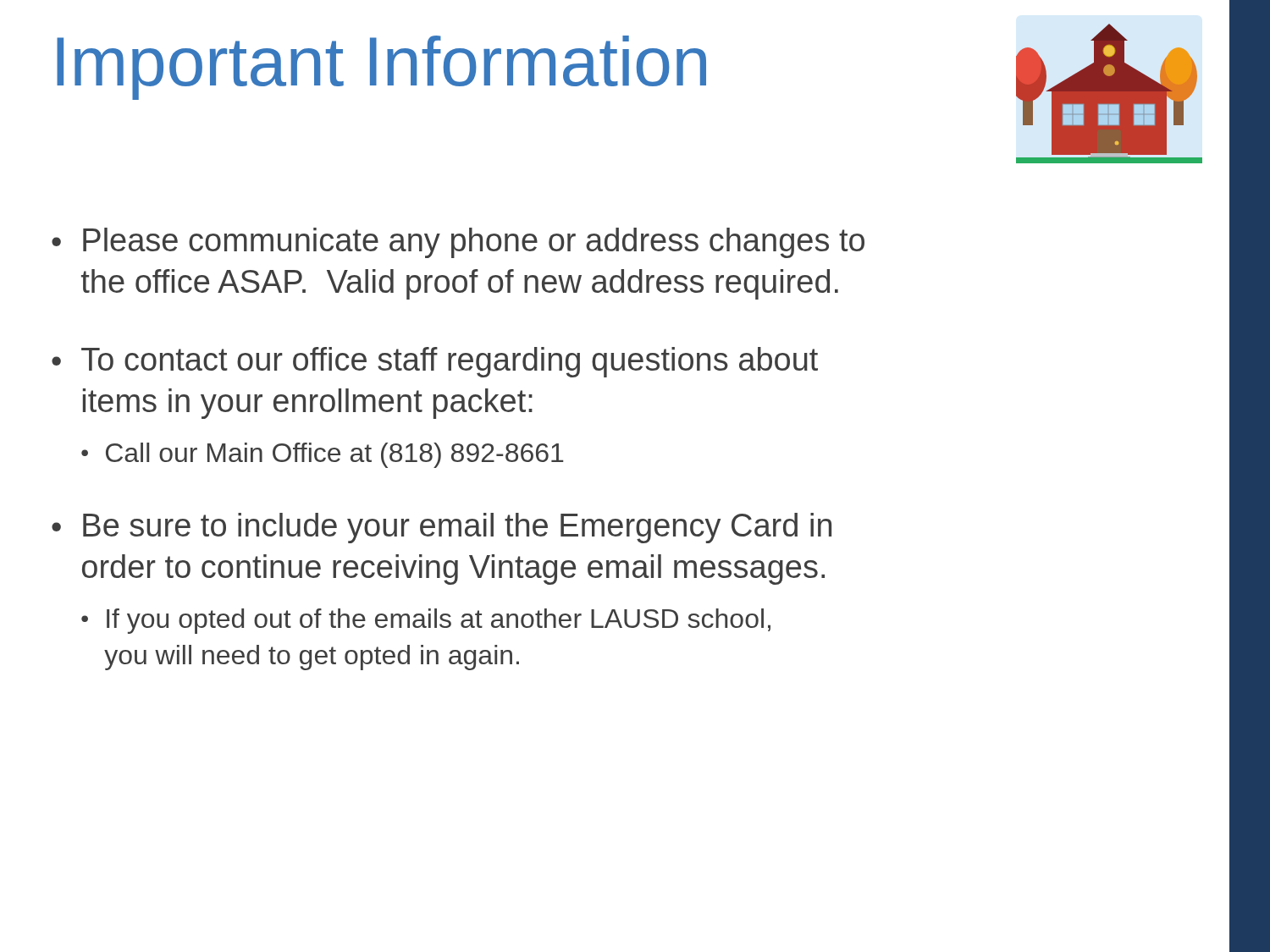Locate the illustration
The width and height of the screenshot is (1270, 952).
[1109, 89]
